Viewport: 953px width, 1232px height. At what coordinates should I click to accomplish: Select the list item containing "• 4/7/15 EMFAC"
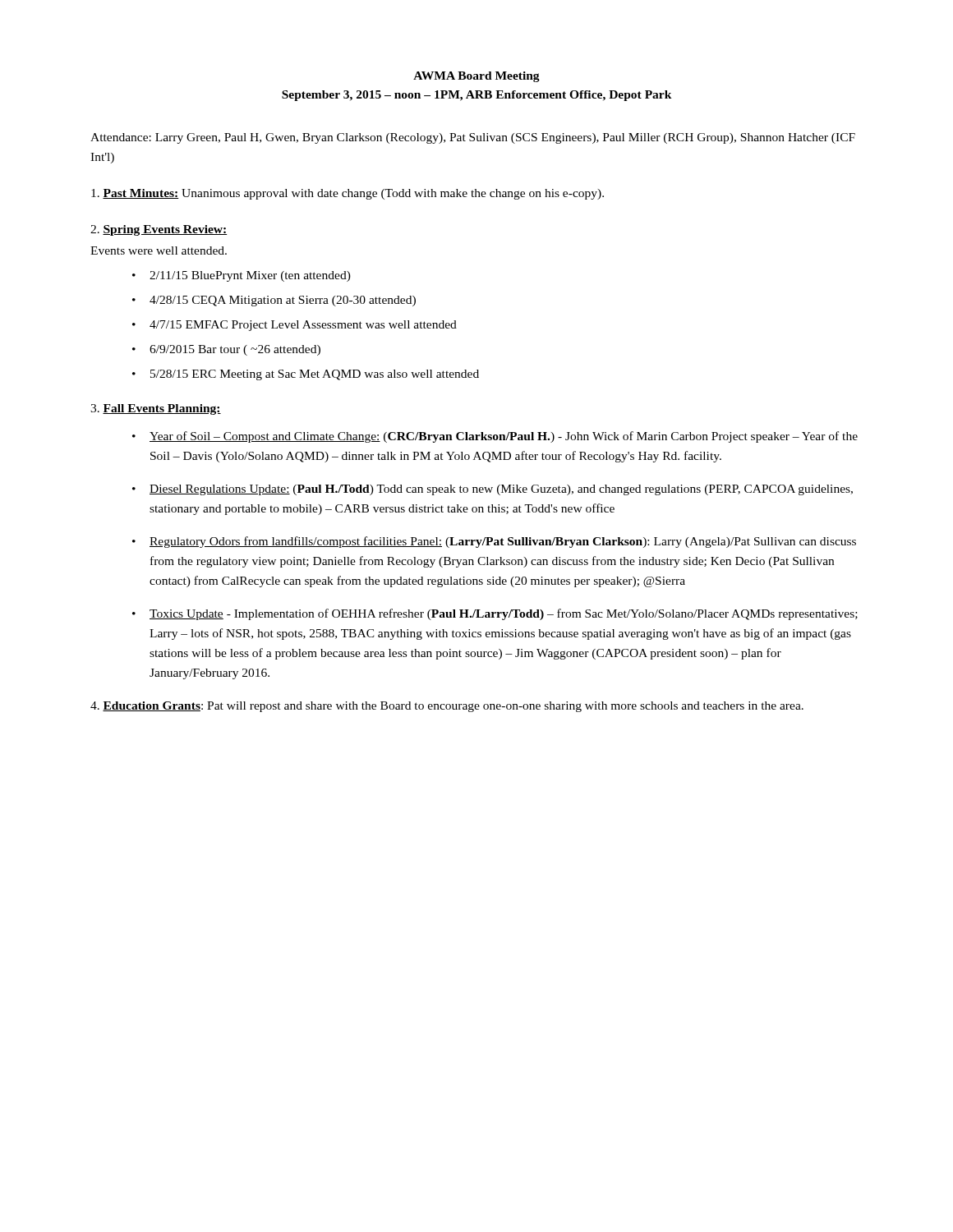295,326
